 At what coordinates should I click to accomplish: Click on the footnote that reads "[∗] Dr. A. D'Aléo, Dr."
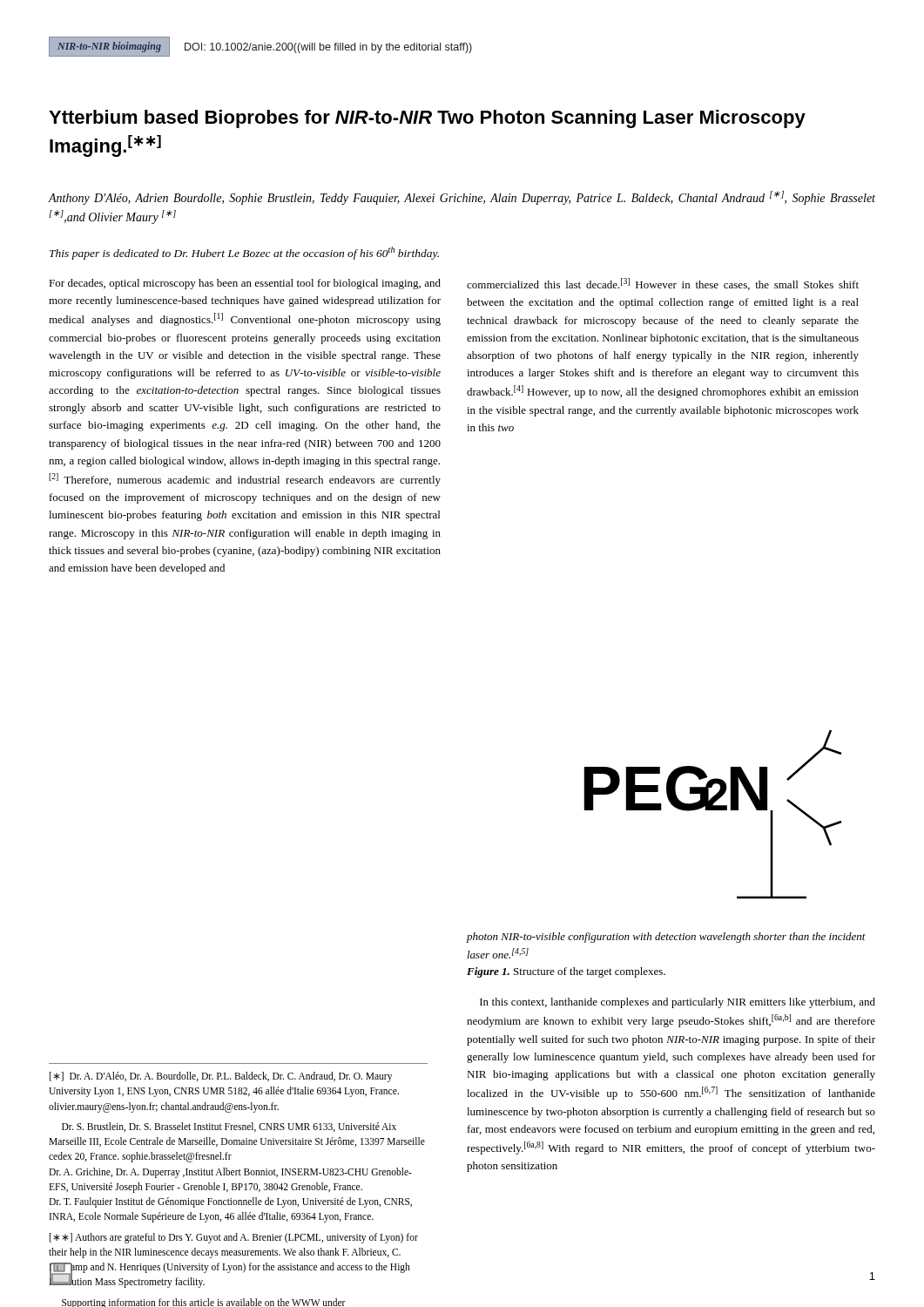(238, 1188)
